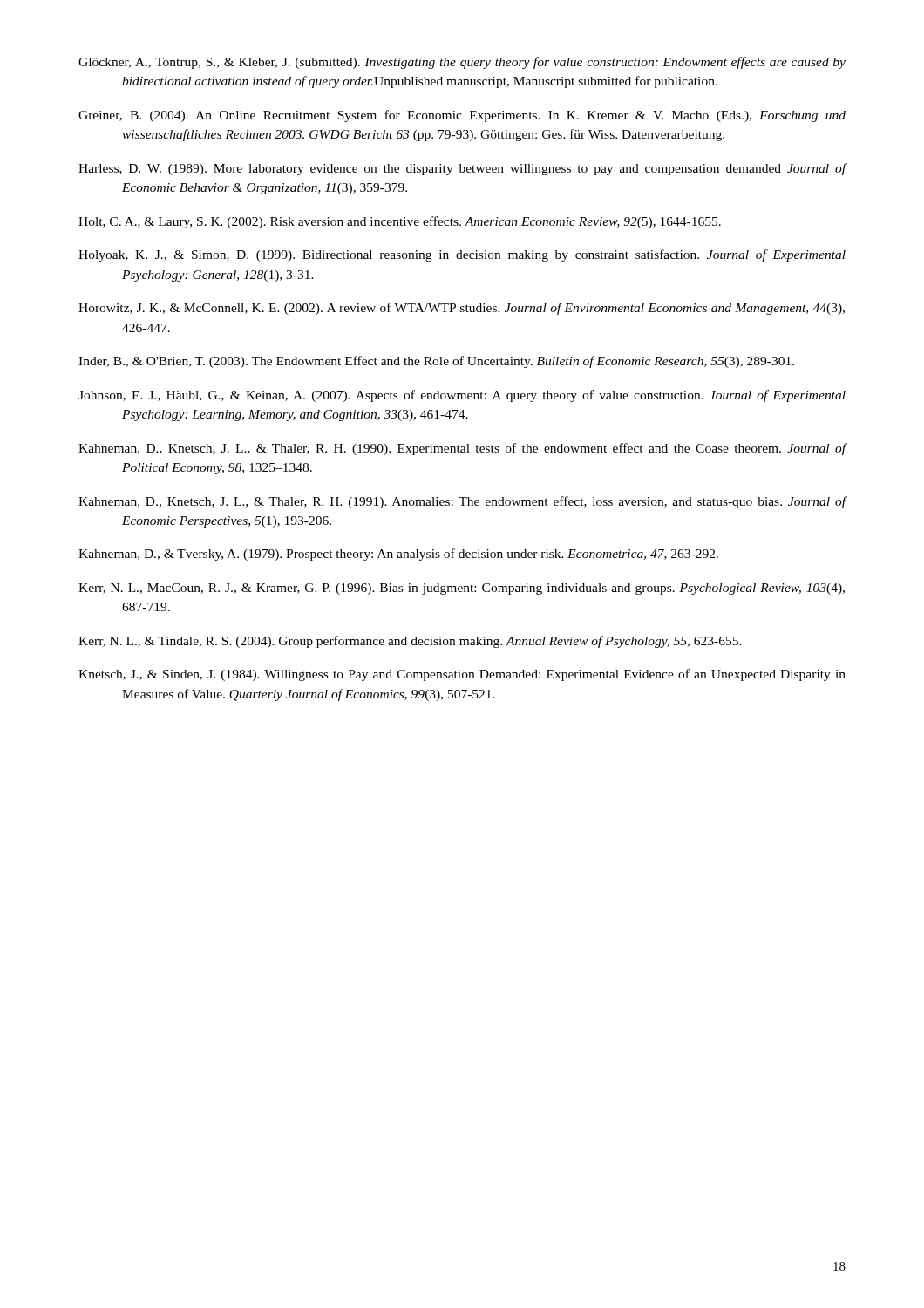Find the list item that says "Johnson, E. J., Häubl, G., &"
The image size is (924, 1308).
[x=462, y=404]
